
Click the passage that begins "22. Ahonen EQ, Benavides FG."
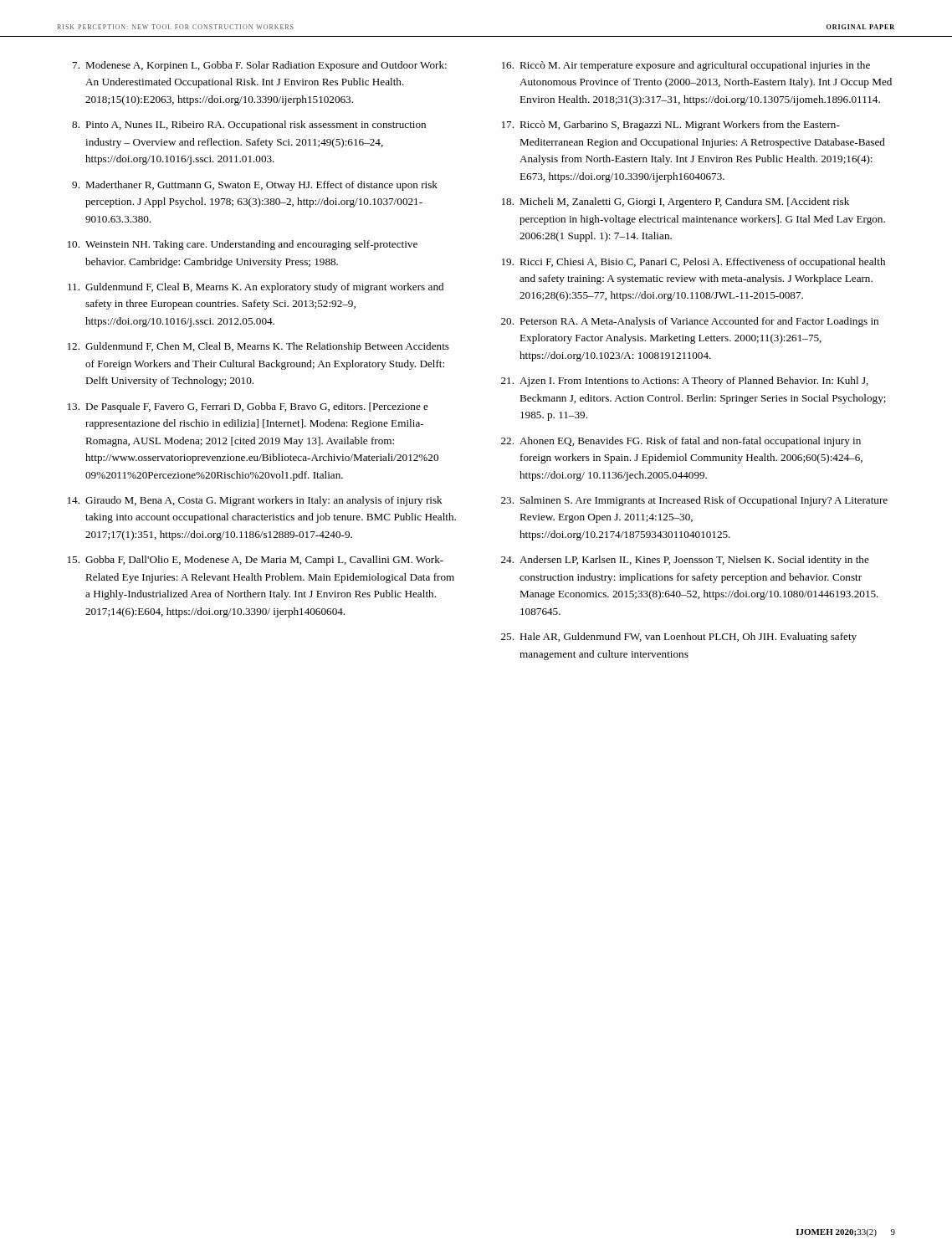click(693, 458)
